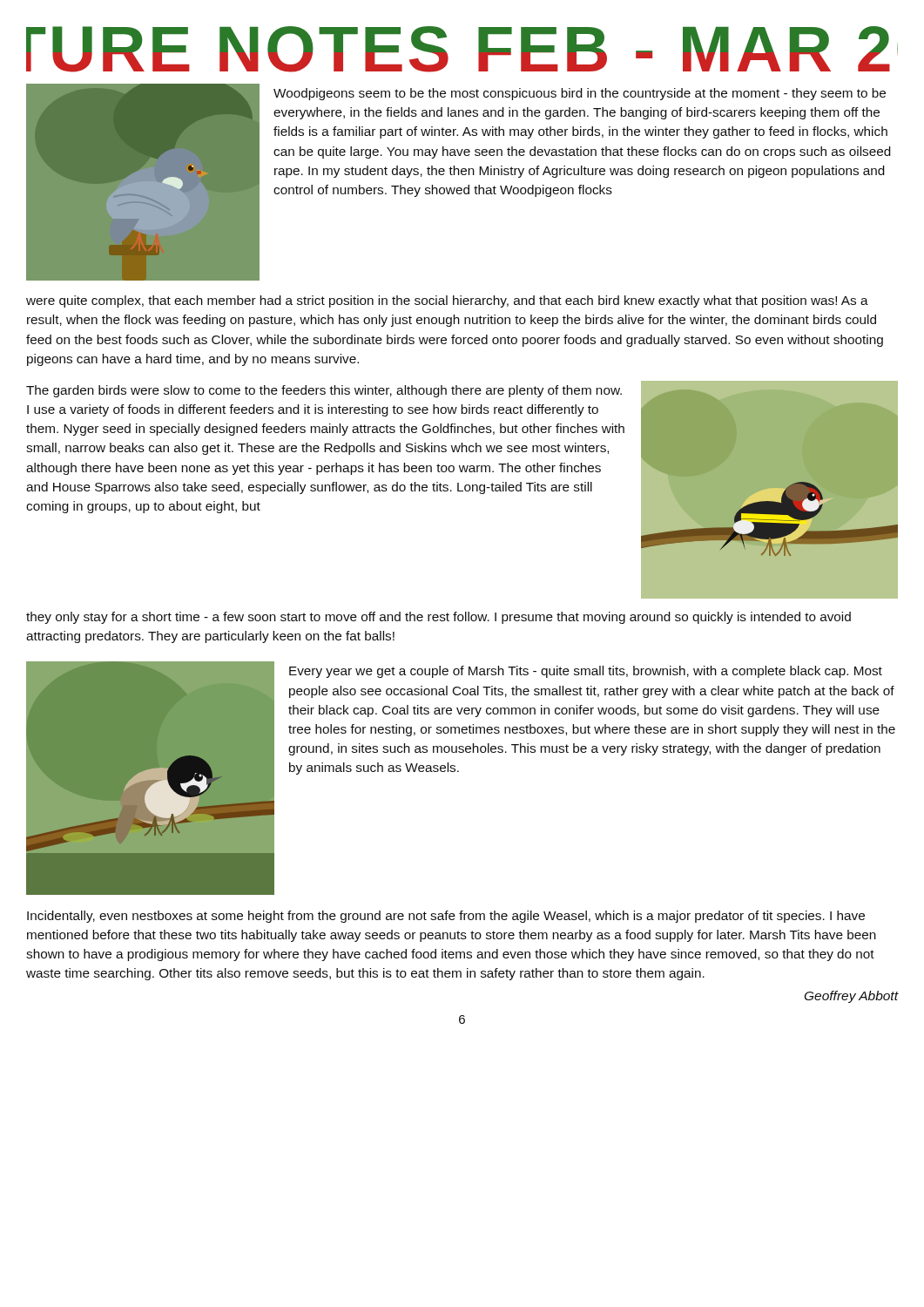
Task: Find the block on this page that starts "were quite complex, that each member had a"
Action: click(455, 329)
